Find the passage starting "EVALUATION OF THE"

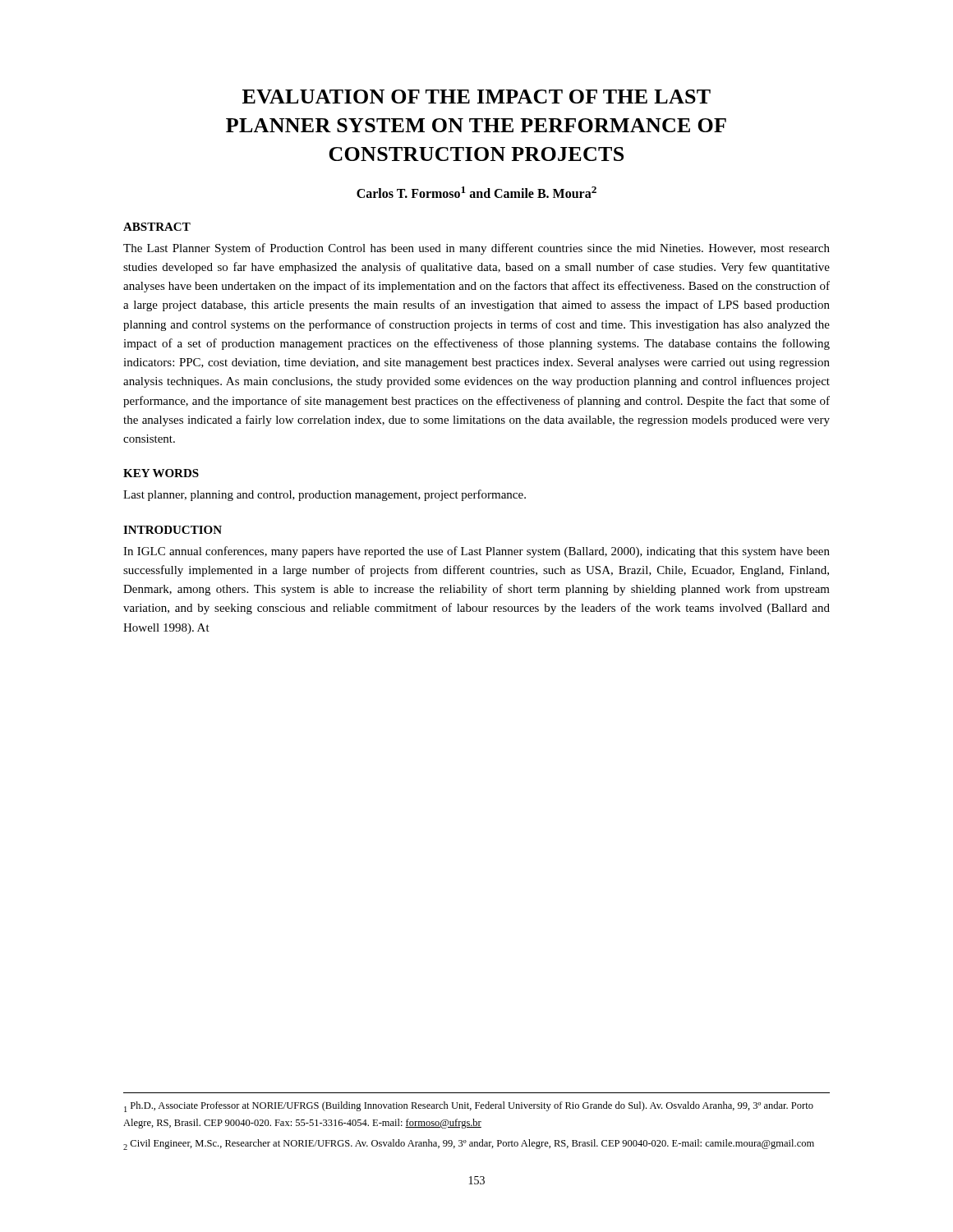[476, 125]
